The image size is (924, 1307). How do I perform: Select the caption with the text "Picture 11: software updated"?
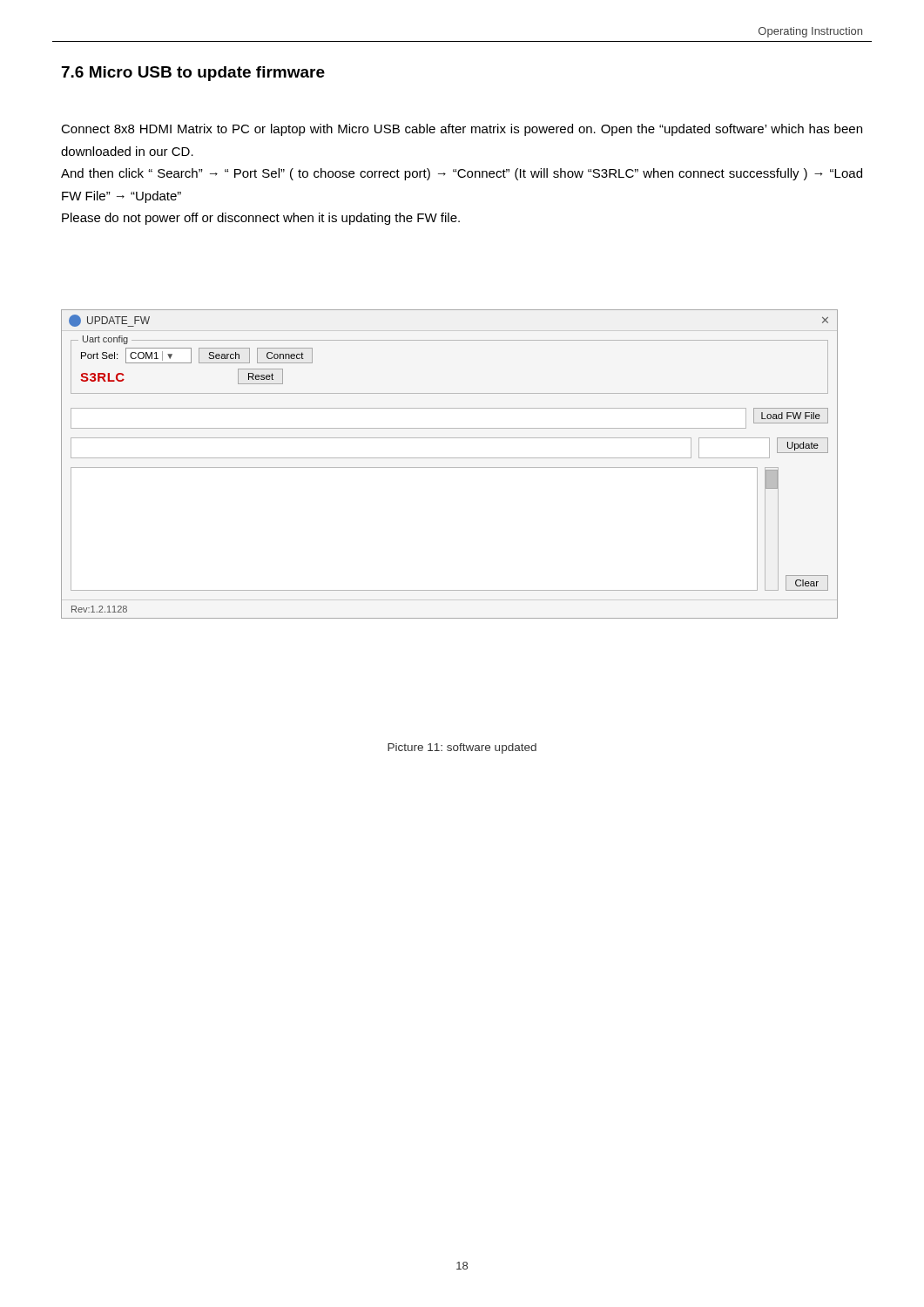462,747
